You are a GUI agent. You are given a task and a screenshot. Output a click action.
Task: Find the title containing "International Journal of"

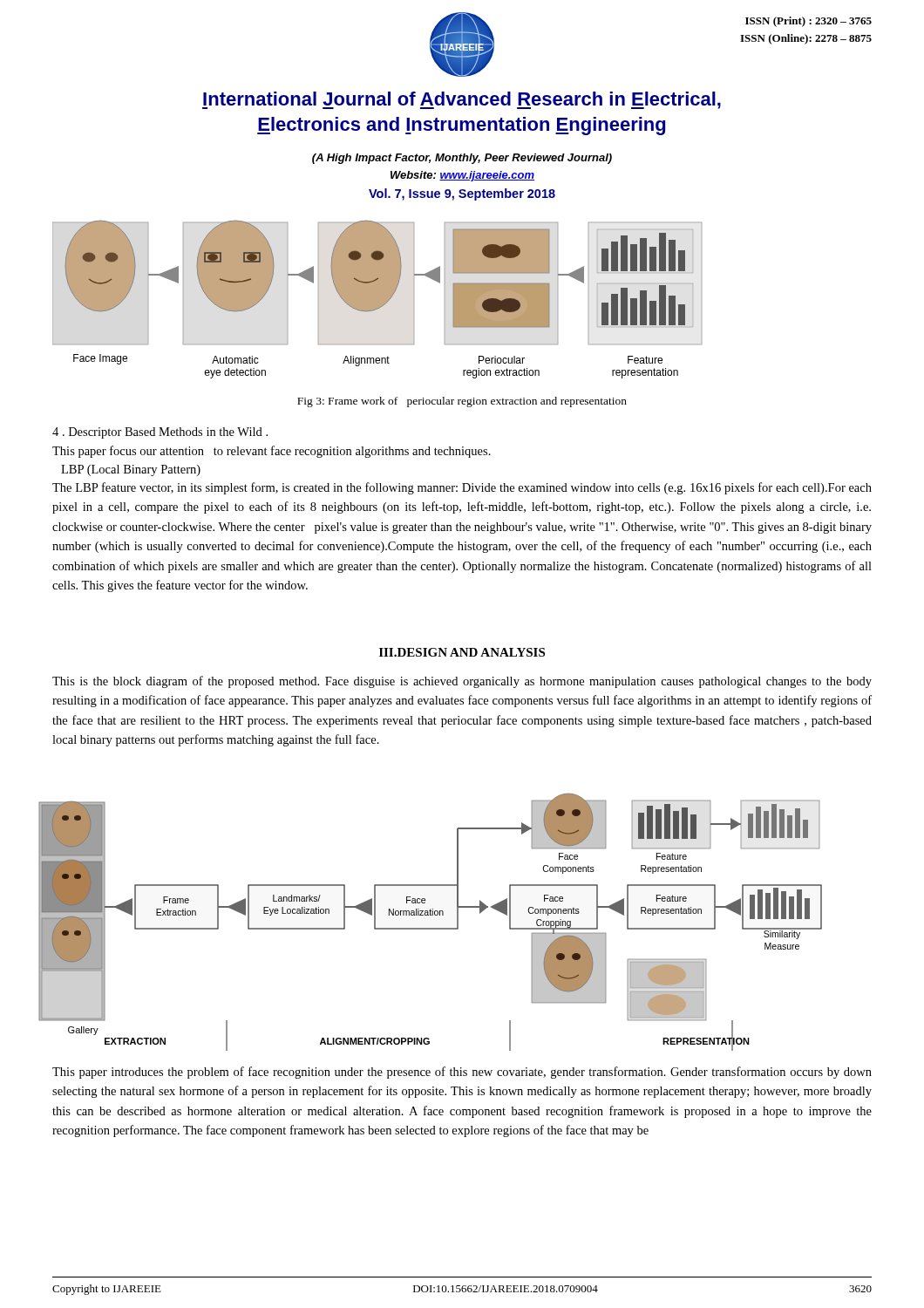point(462,111)
